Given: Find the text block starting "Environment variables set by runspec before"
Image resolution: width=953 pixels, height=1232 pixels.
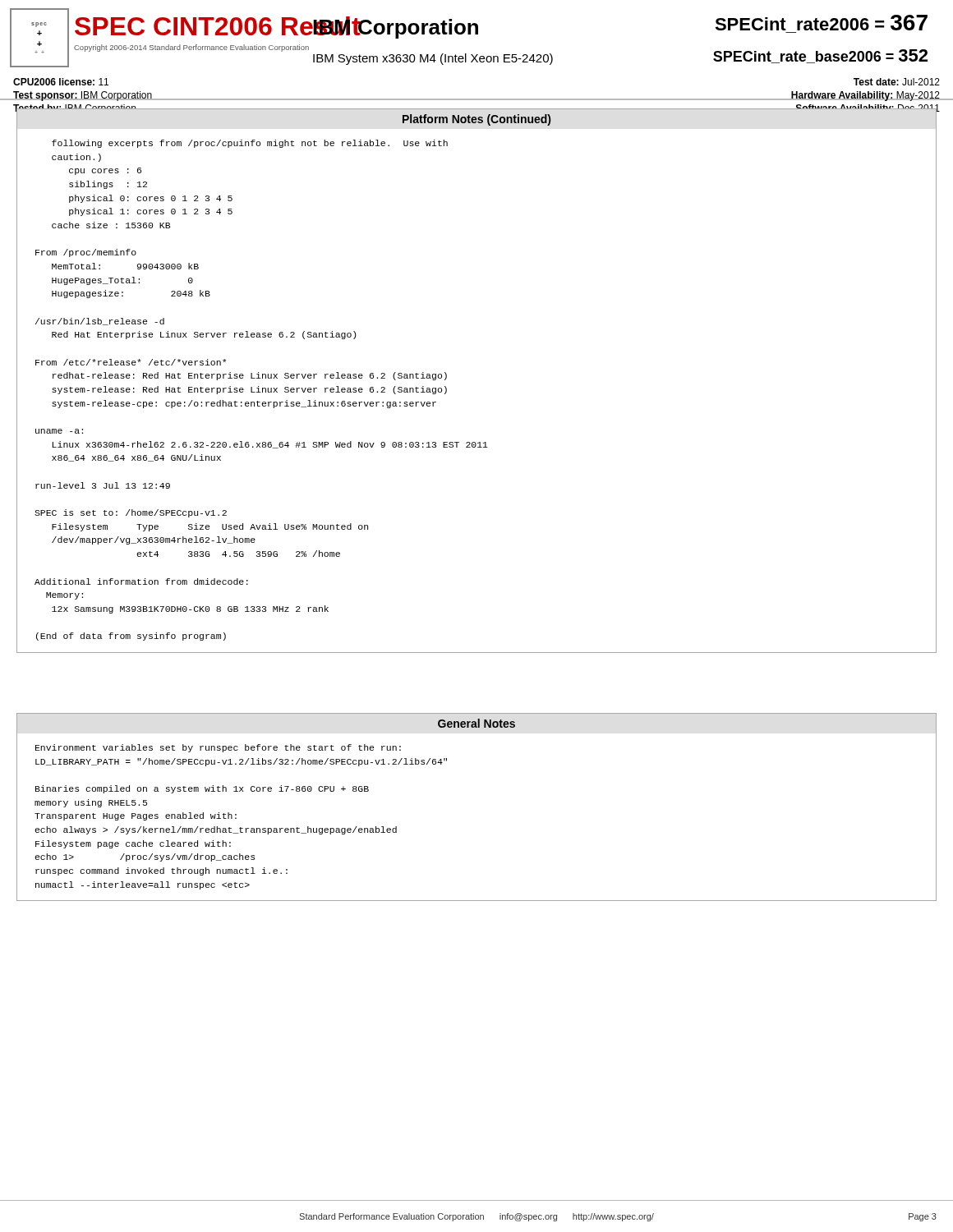Looking at the screenshot, I should (x=239, y=816).
